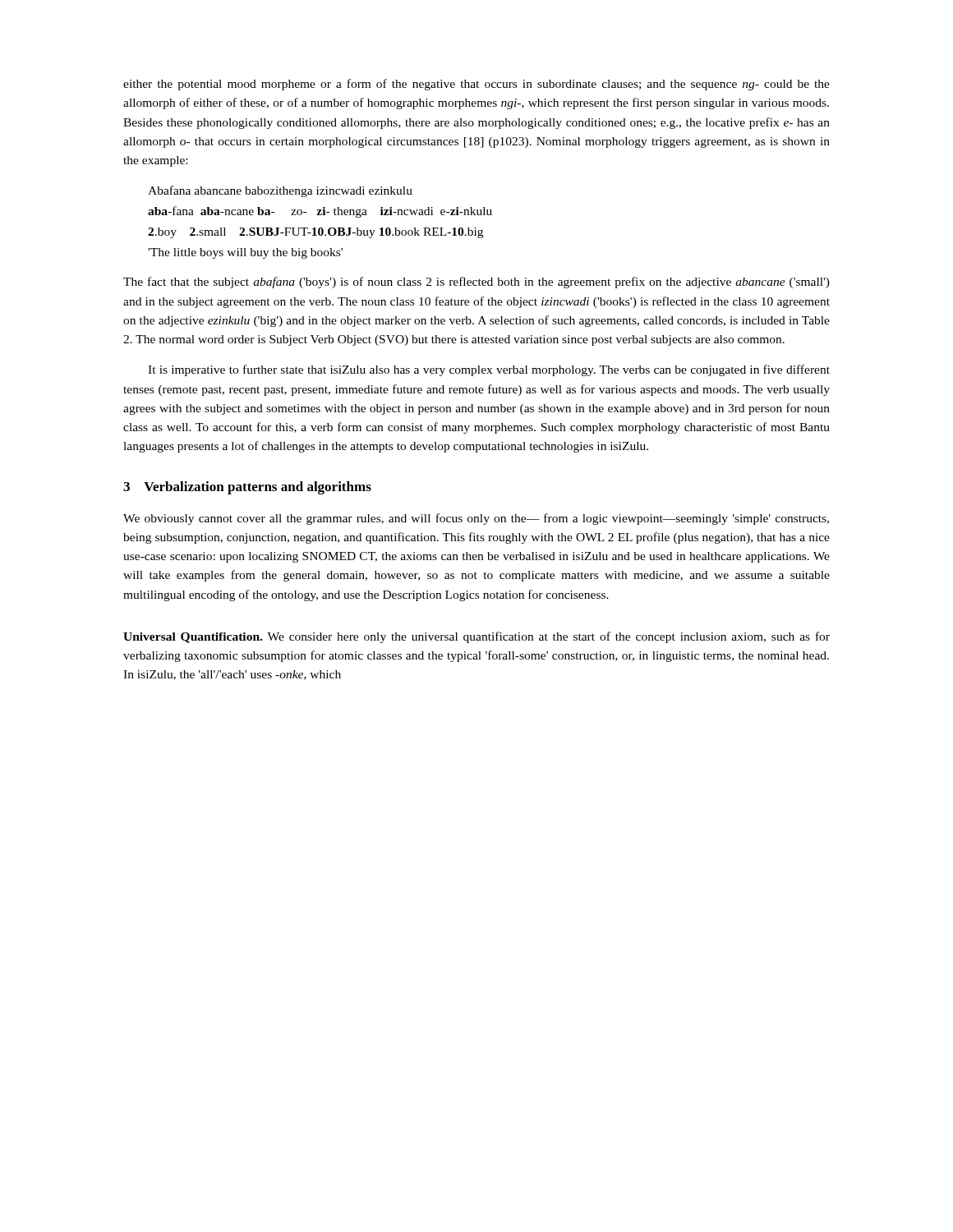953x1232 pixels.
Task: Point to the text starting "either the potential mood"
Action: coord(476,122)
